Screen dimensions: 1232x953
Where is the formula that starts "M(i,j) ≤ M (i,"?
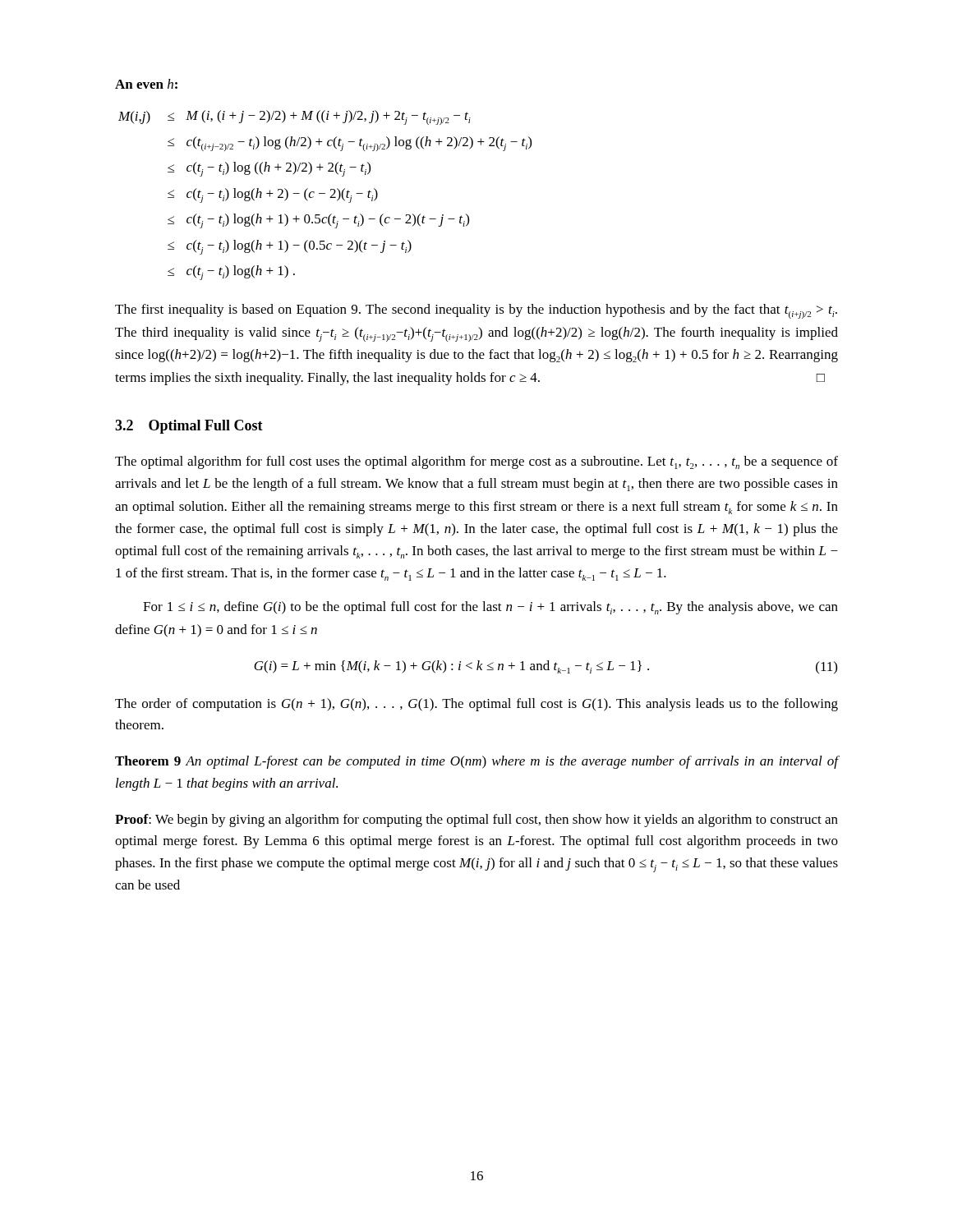coord(325,194)
